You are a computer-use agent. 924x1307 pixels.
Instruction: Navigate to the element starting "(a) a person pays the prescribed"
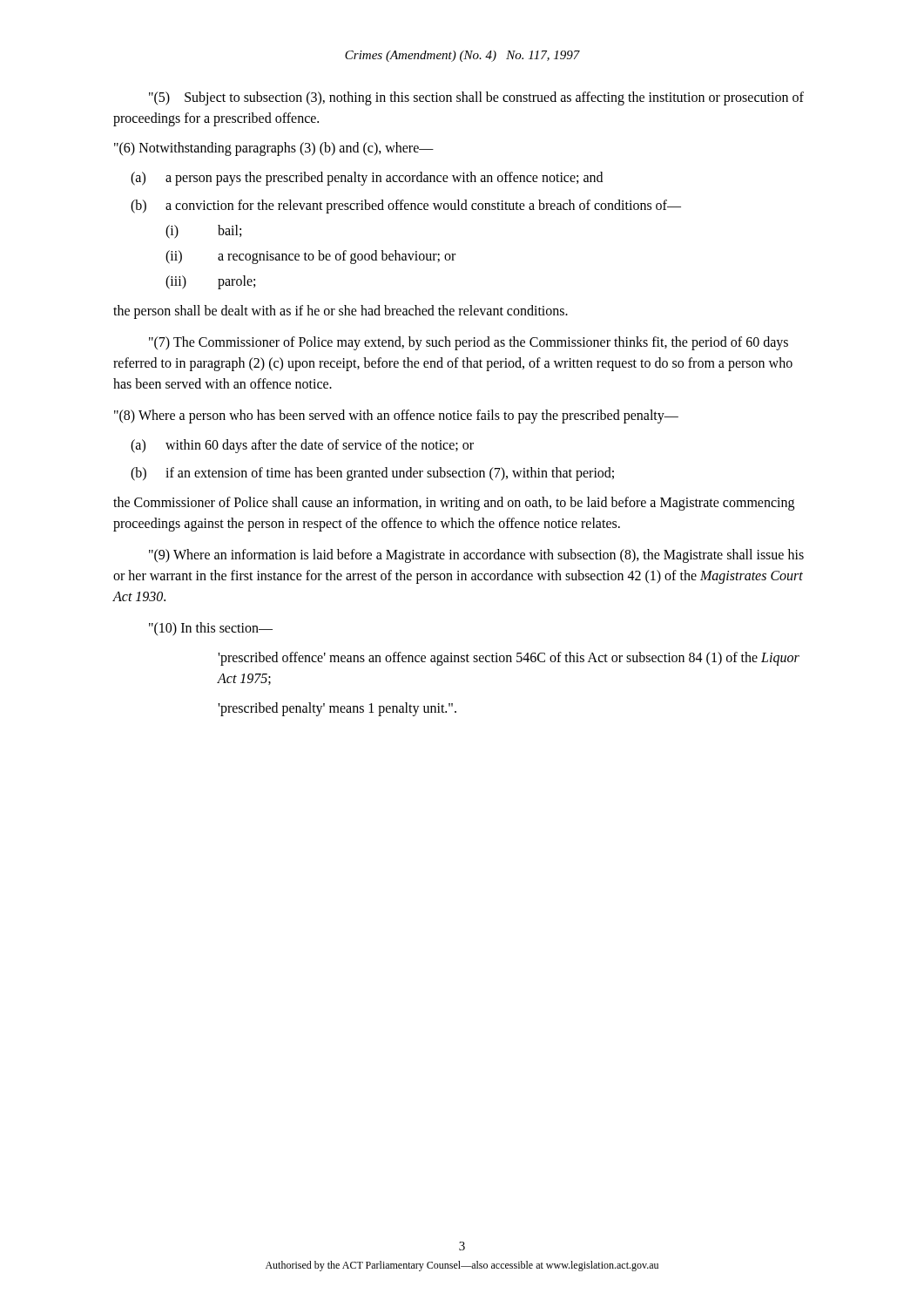(462, 178)
